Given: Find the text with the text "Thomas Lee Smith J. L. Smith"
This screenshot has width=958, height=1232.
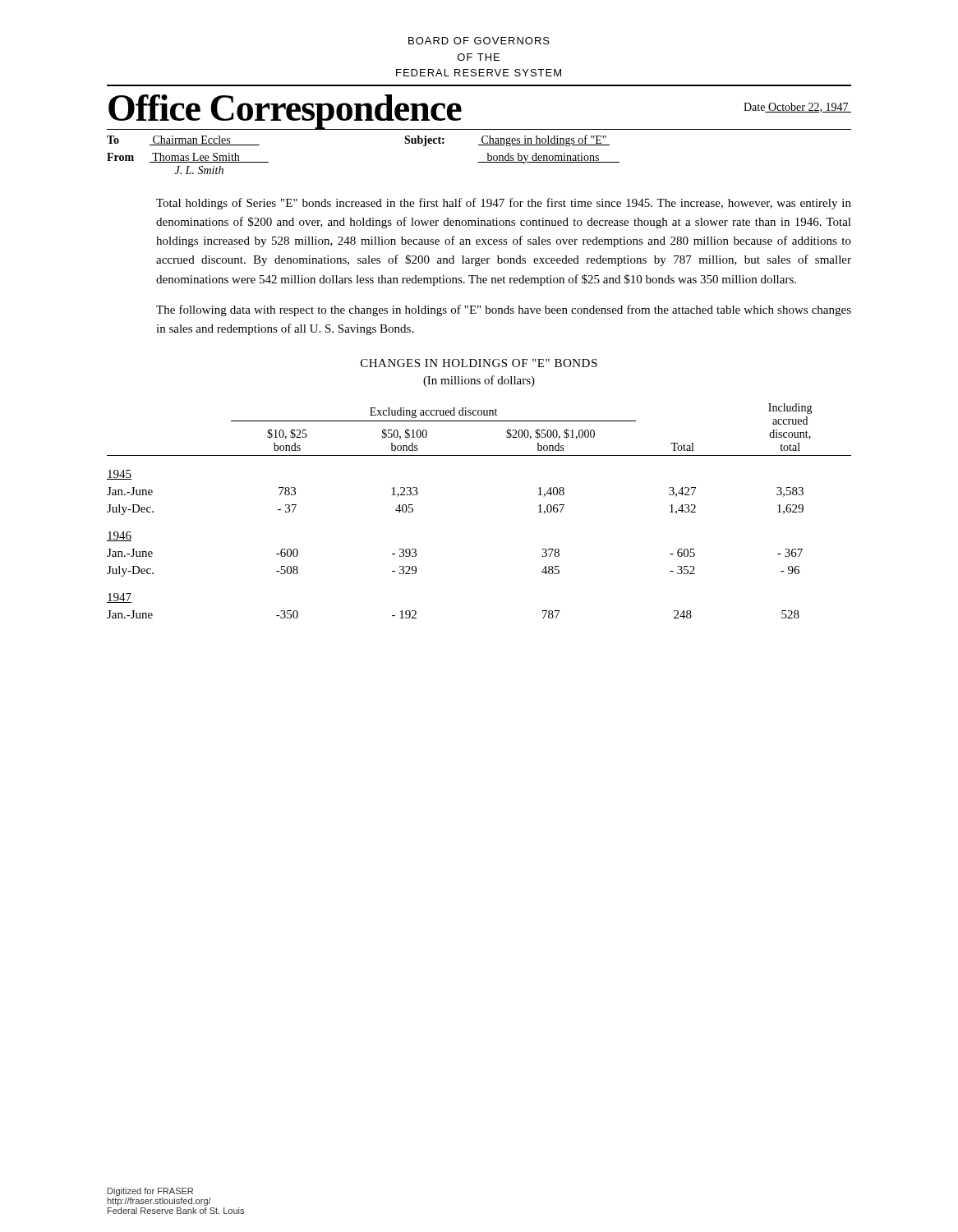Looking at the screenshot, I should (209, 163).
